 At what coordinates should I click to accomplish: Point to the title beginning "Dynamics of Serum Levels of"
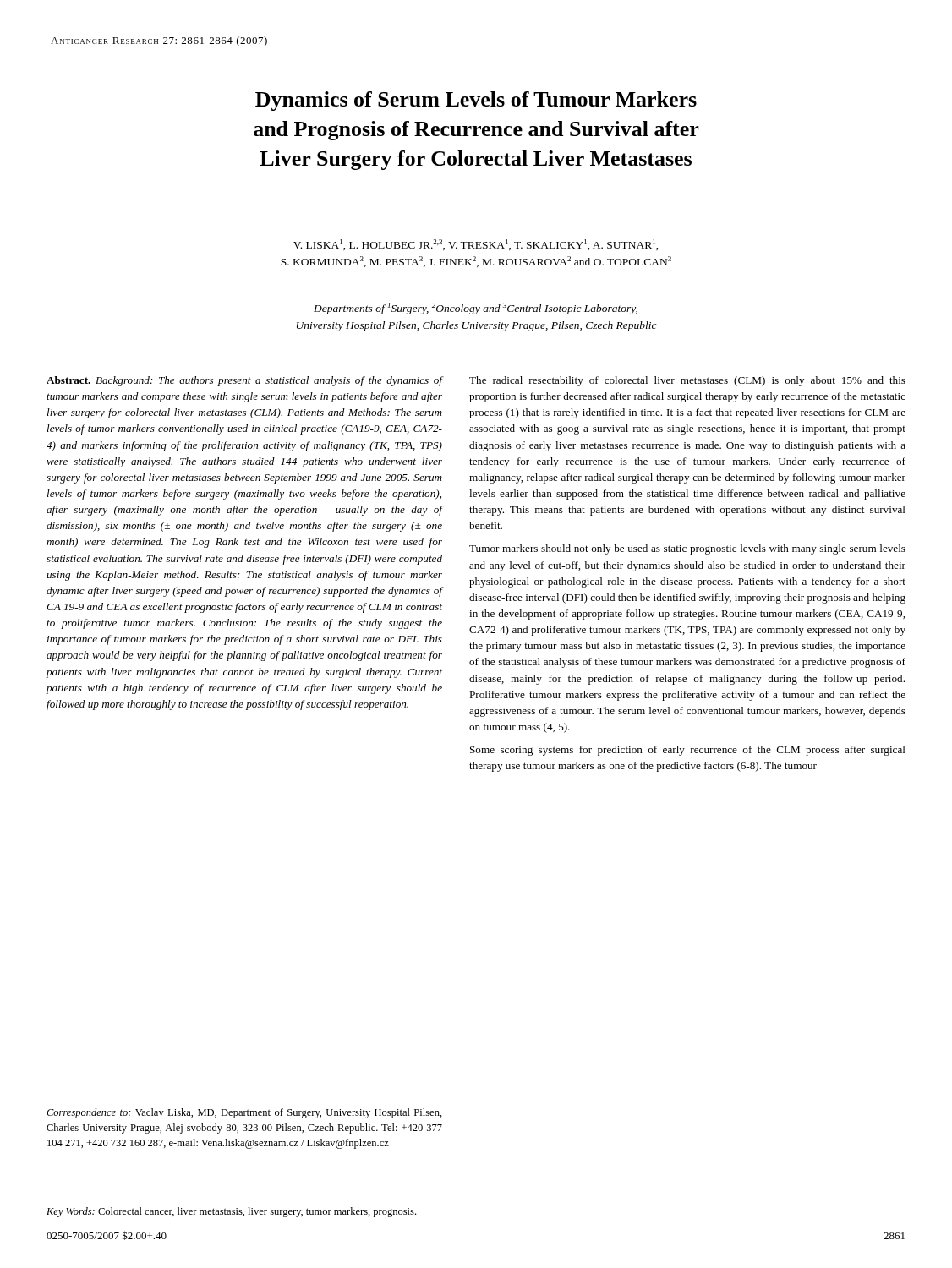[x=476, y=129]
